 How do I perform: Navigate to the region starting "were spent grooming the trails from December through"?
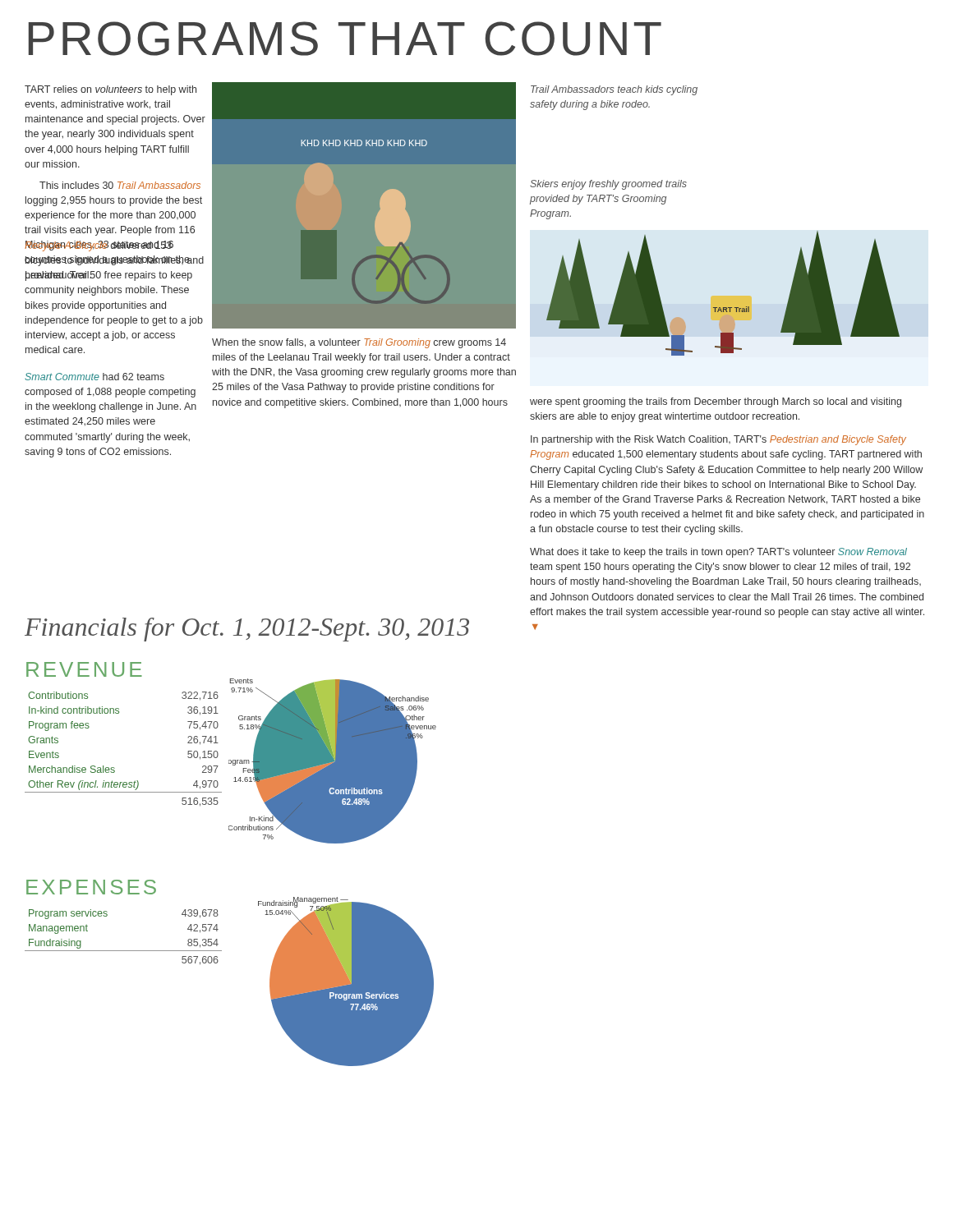(729, 514)
